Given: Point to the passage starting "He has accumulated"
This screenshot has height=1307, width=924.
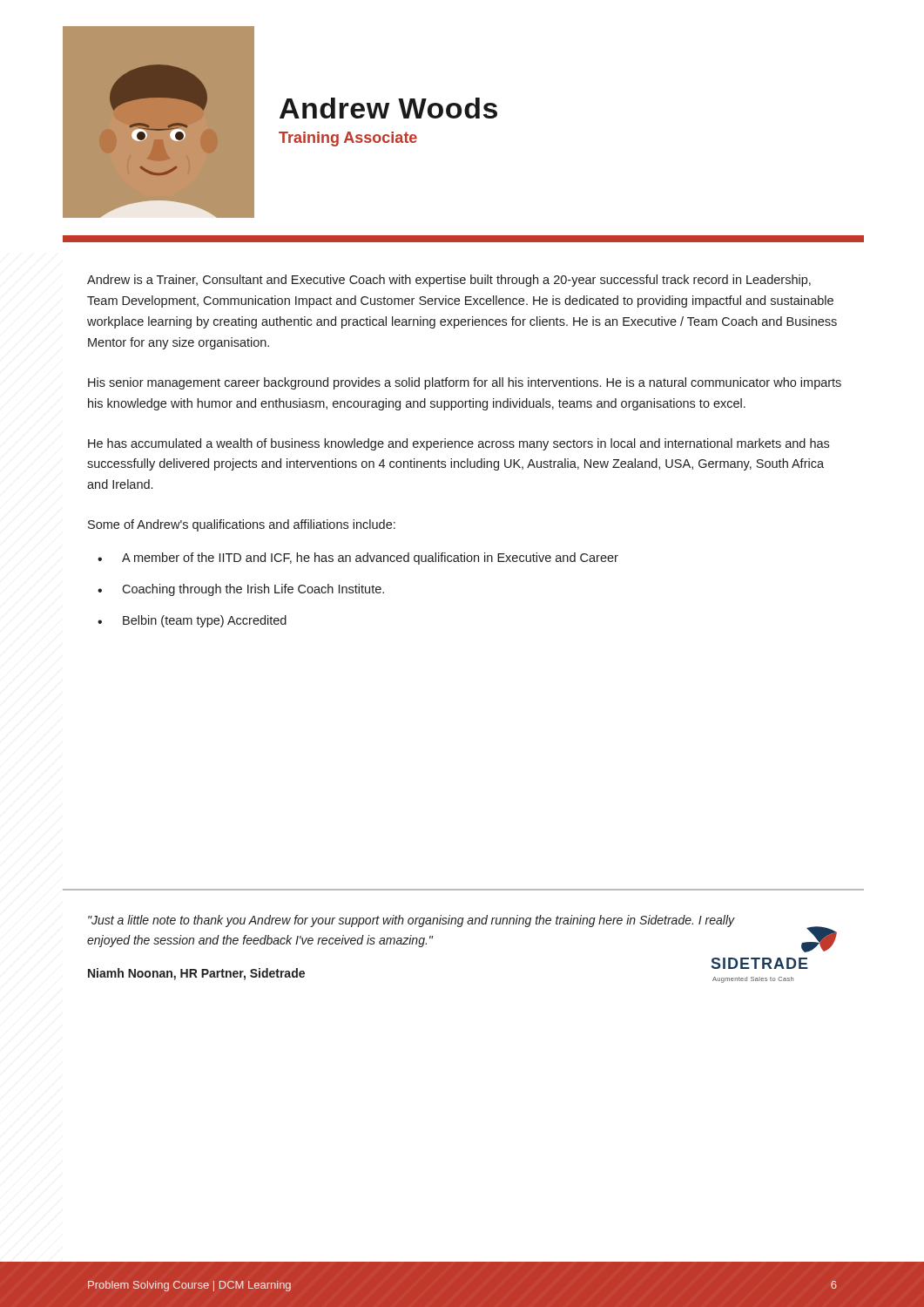Looking at the screenshot, I should pyautogui.click(x=466, y=465).
